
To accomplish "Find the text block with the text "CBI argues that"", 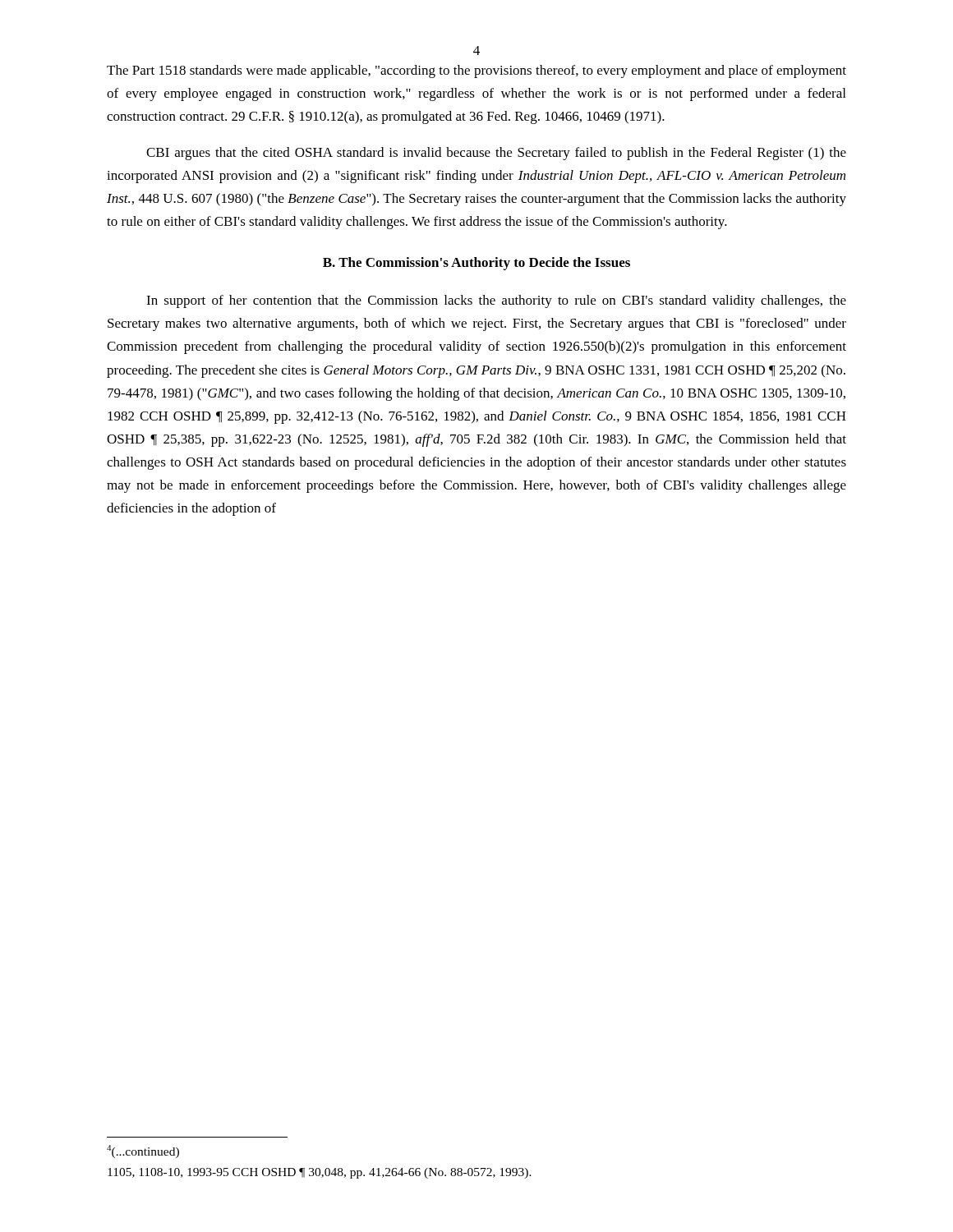I will pyautogui.click(x=476, y=188).
